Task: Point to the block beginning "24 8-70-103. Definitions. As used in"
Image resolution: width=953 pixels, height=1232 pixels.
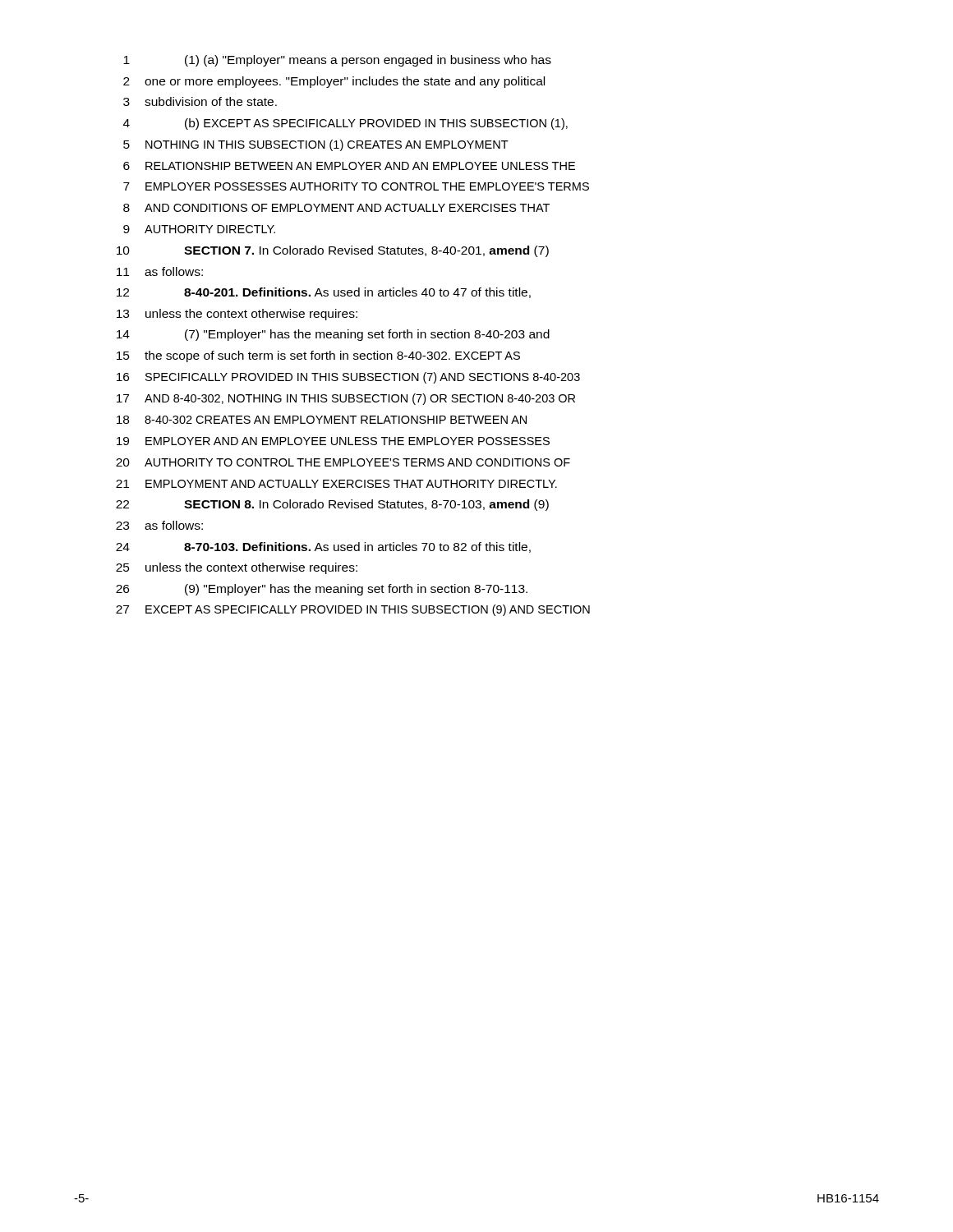Action: pos(485,547)
